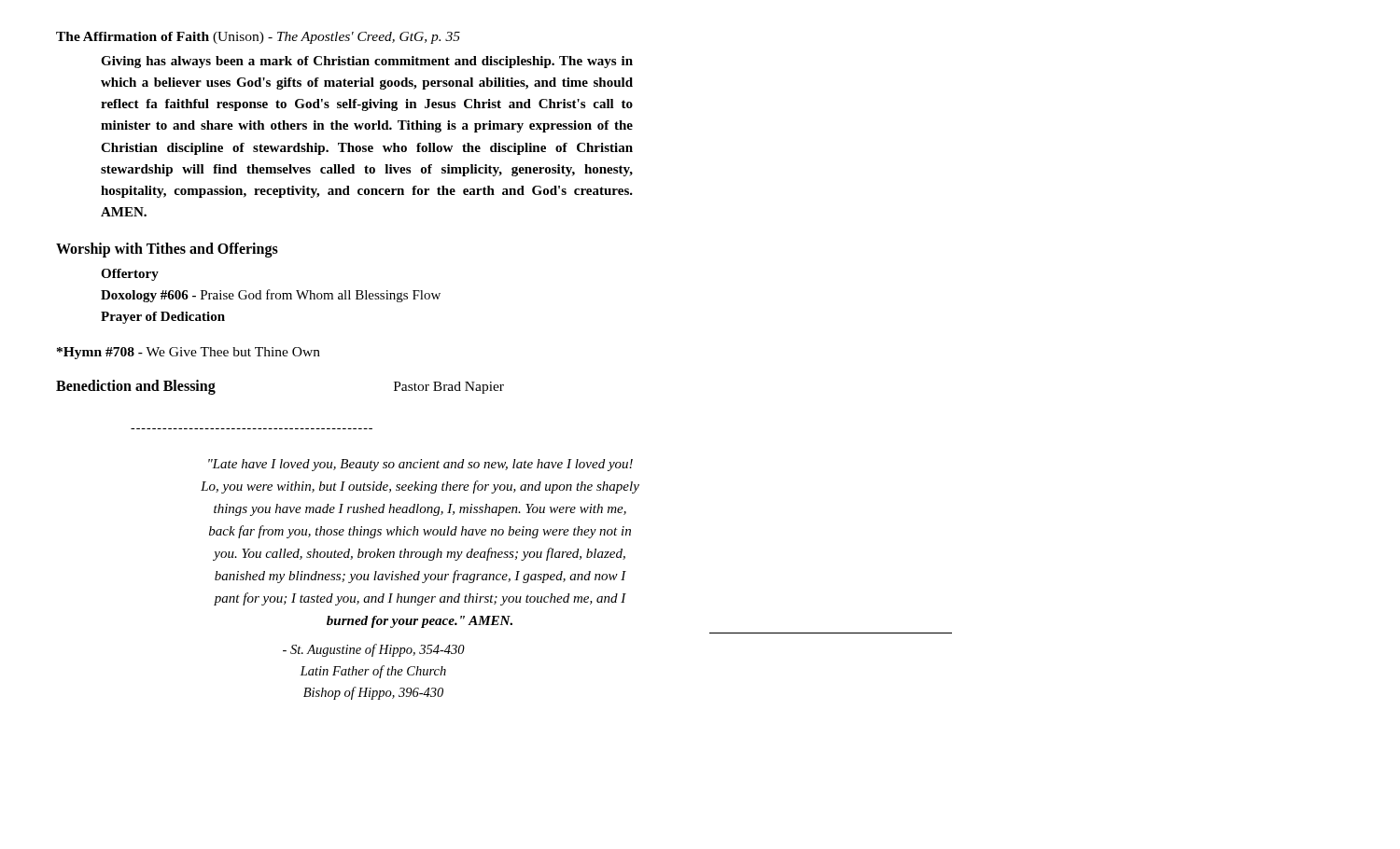Select the text starting "Benediction and Blessing Pastor Brad"
The height and width of the screenshot is (849, 1400).
tap(148, 387)
